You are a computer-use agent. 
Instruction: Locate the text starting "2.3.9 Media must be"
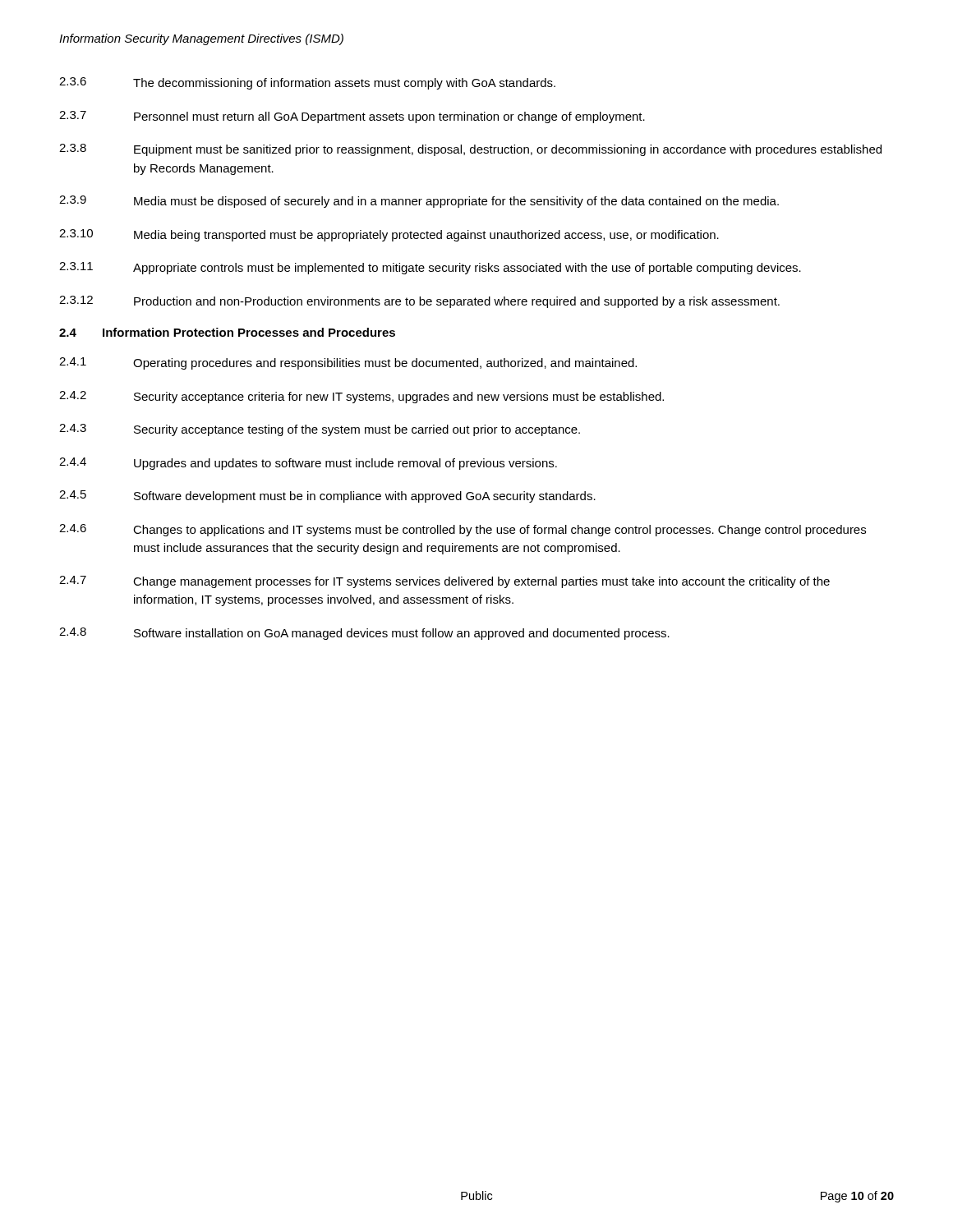pos(476,201)
